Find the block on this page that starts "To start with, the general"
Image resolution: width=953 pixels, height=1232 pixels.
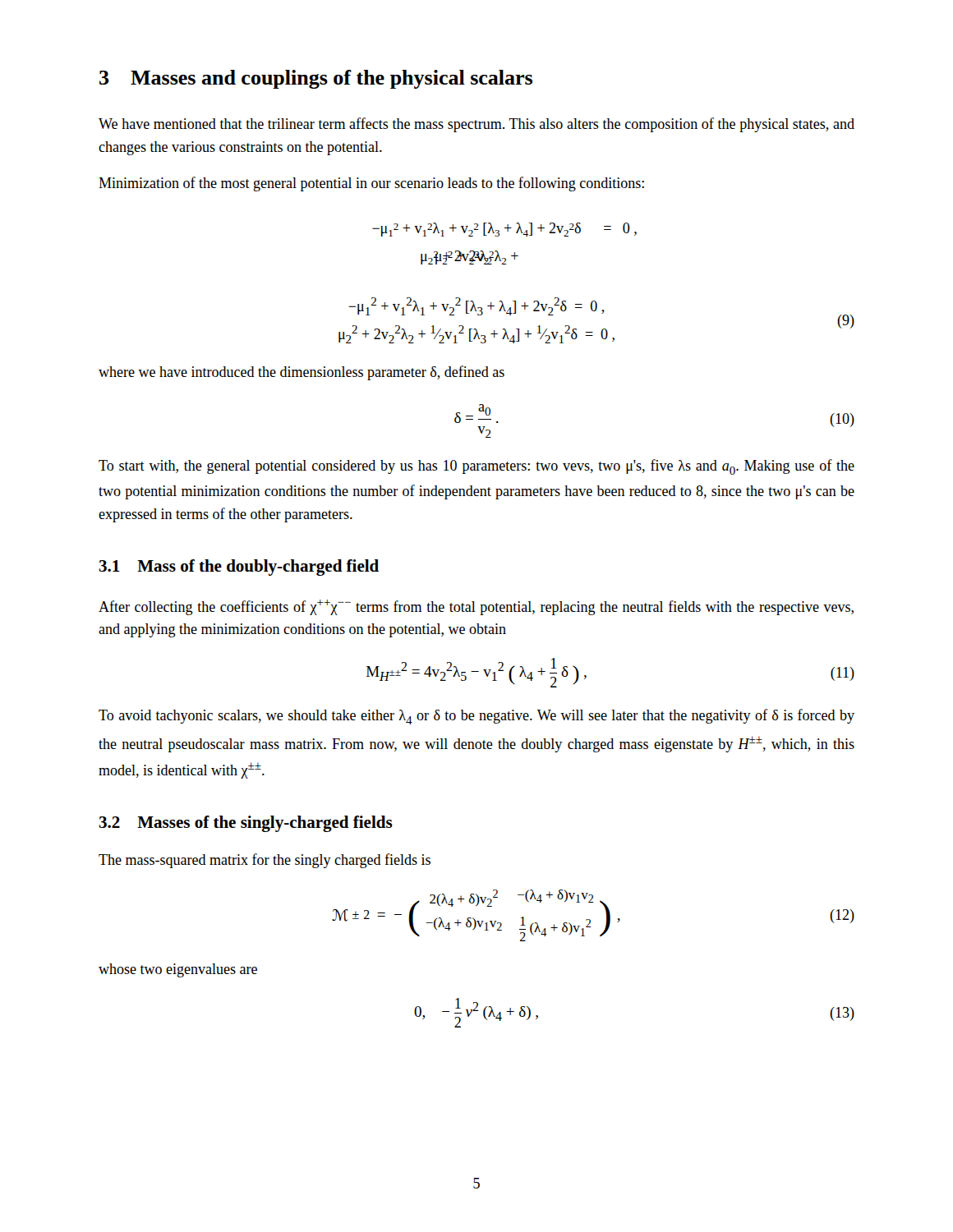click(476, 490)
